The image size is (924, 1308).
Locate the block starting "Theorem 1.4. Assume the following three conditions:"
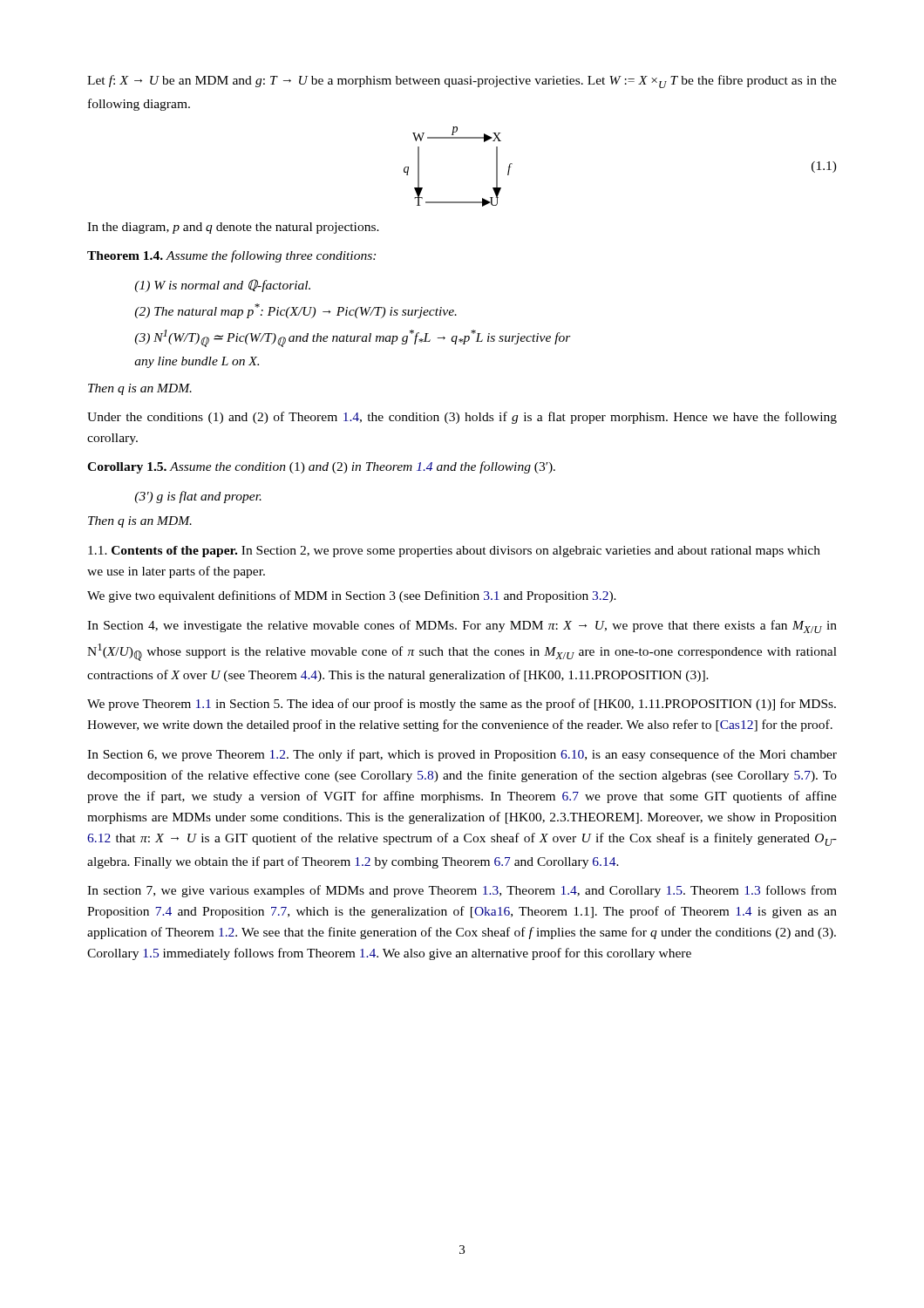click(x=232, y=256)
